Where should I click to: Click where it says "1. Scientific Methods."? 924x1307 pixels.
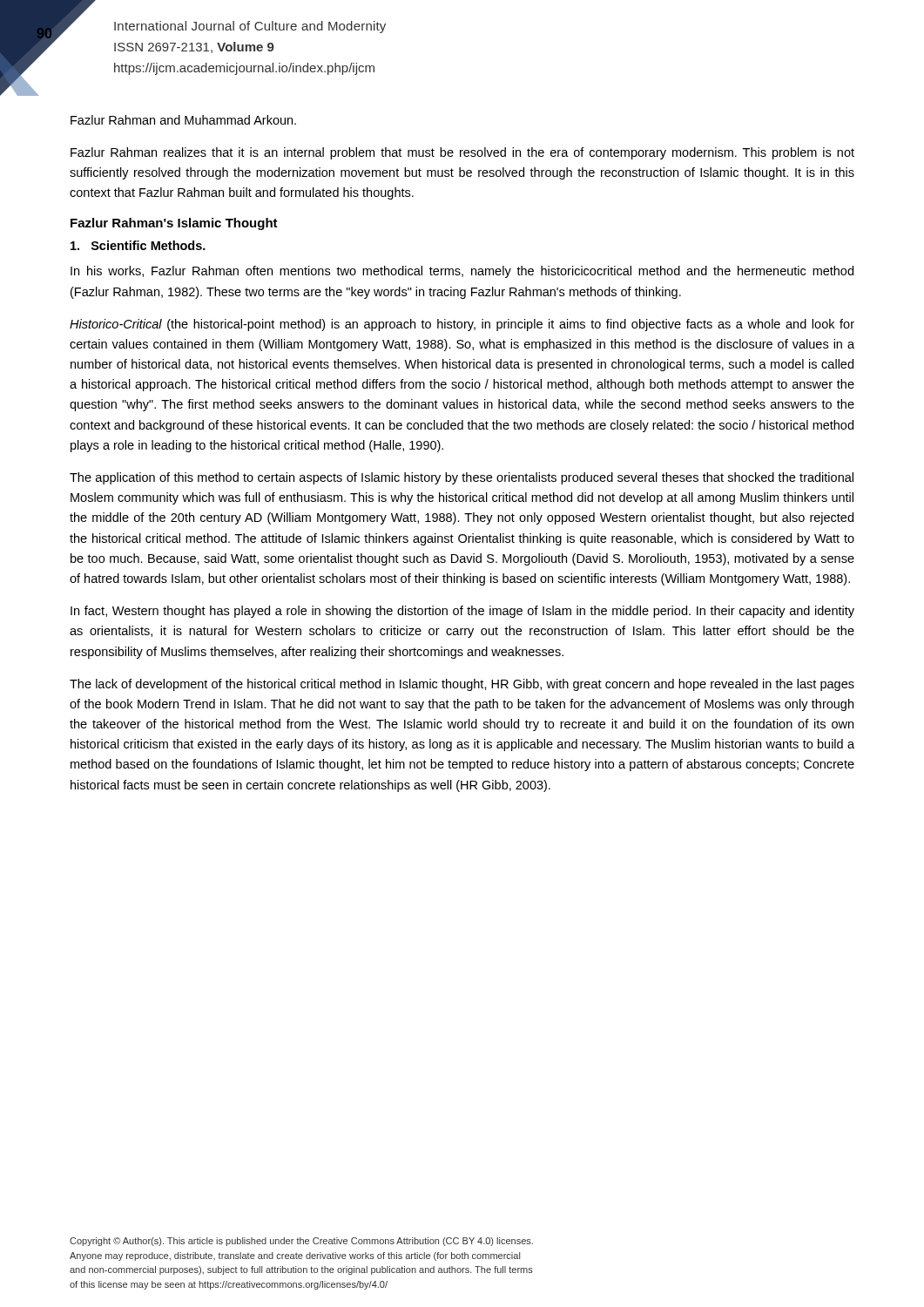tap(138, 246)
